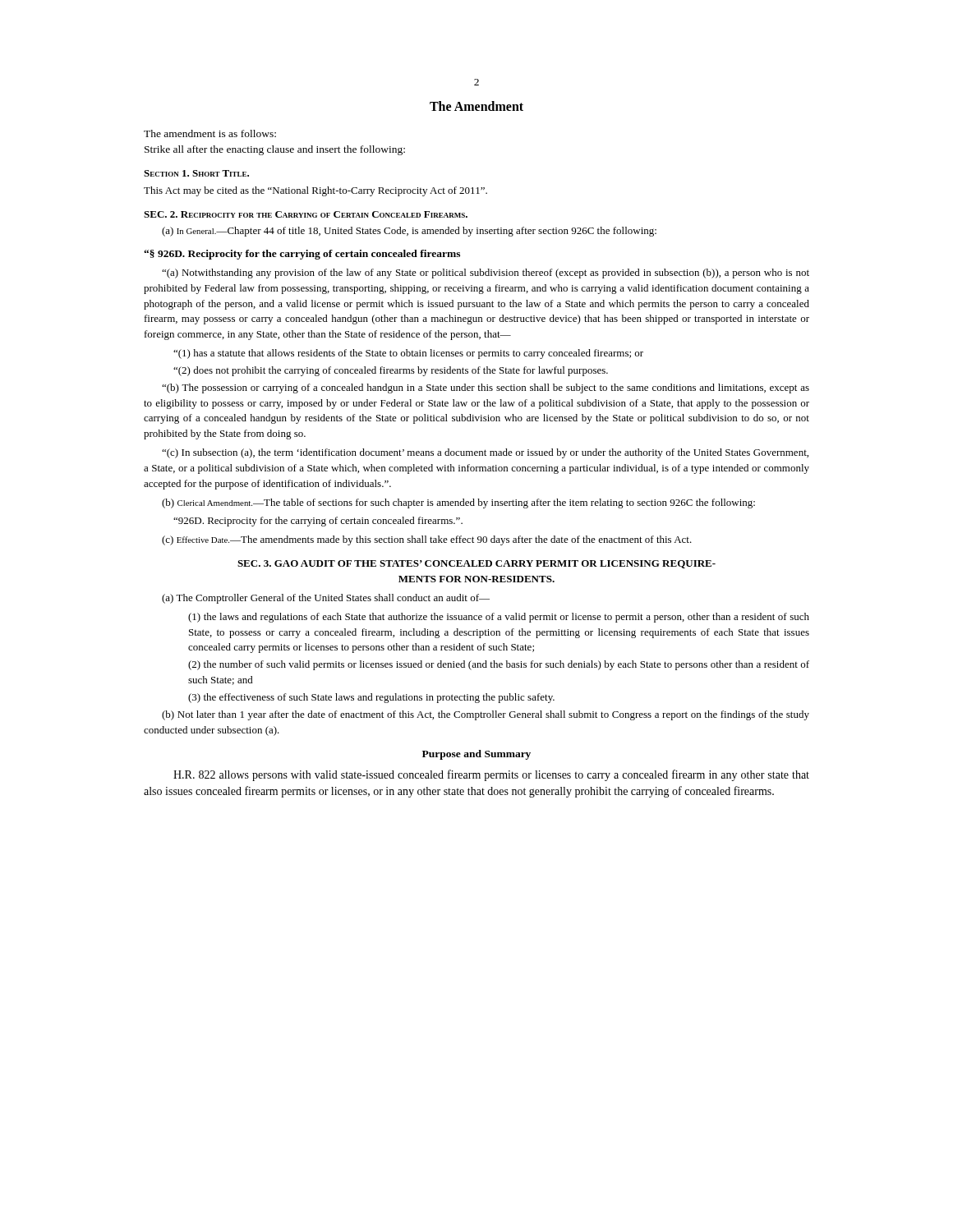Screen dimensions: 1232x953
Task: Where is the section header that starts "“§ 926D. Reciprocity"?
Action: point(302,254)
